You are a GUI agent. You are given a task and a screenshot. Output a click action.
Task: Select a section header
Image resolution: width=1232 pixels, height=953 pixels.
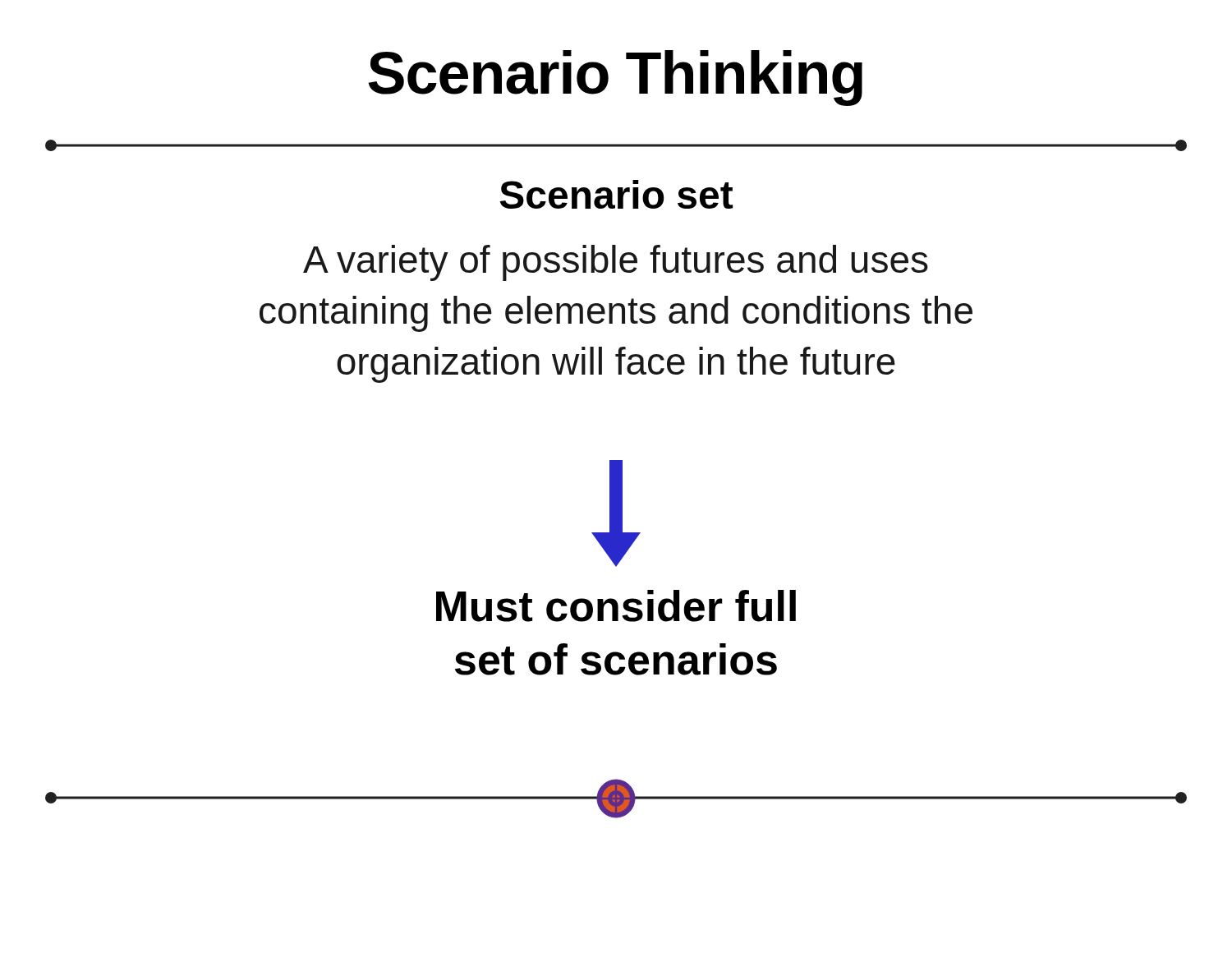[x=616, y=195]
